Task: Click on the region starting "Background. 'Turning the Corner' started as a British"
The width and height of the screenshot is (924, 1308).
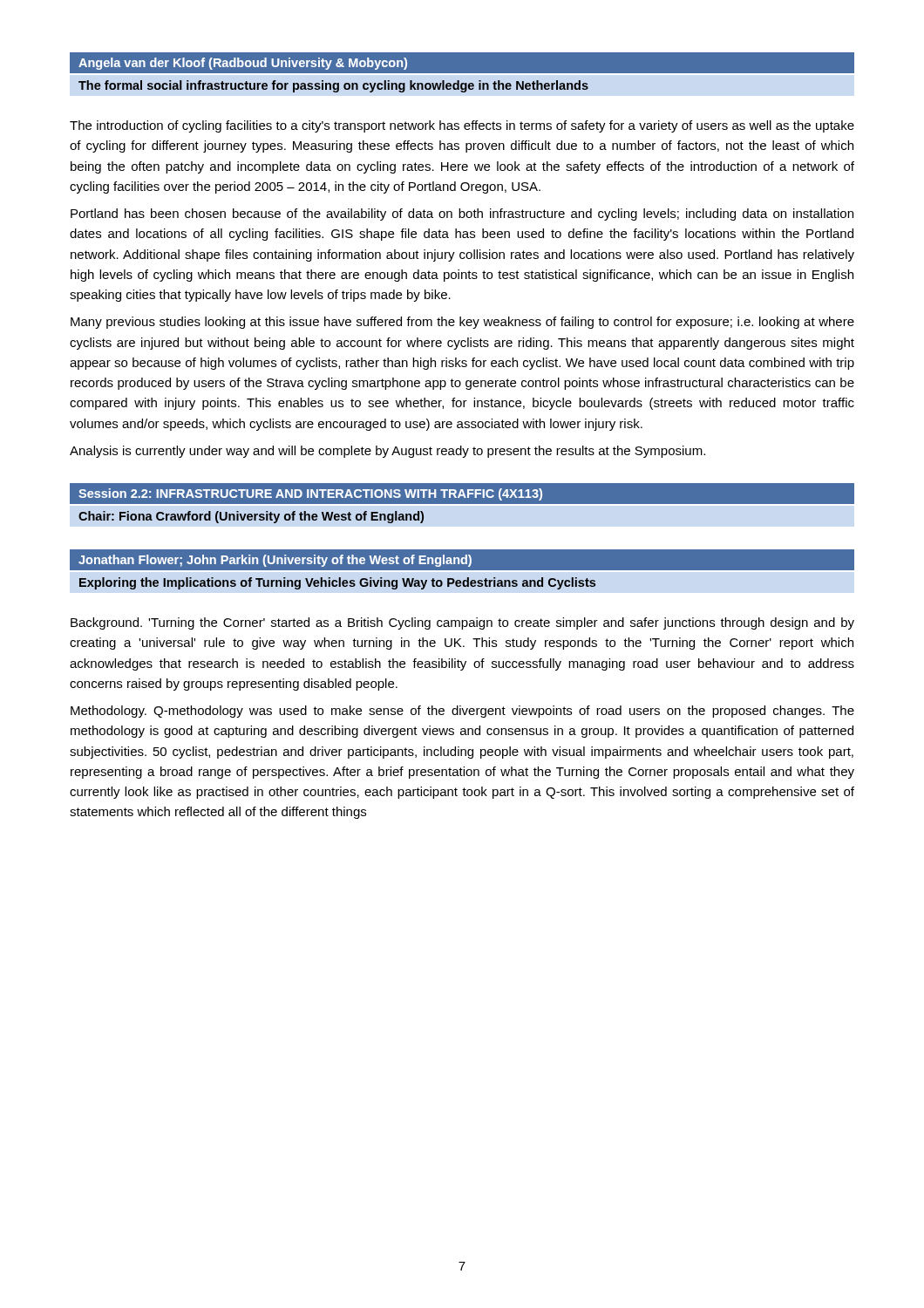Action: [462, 653]
